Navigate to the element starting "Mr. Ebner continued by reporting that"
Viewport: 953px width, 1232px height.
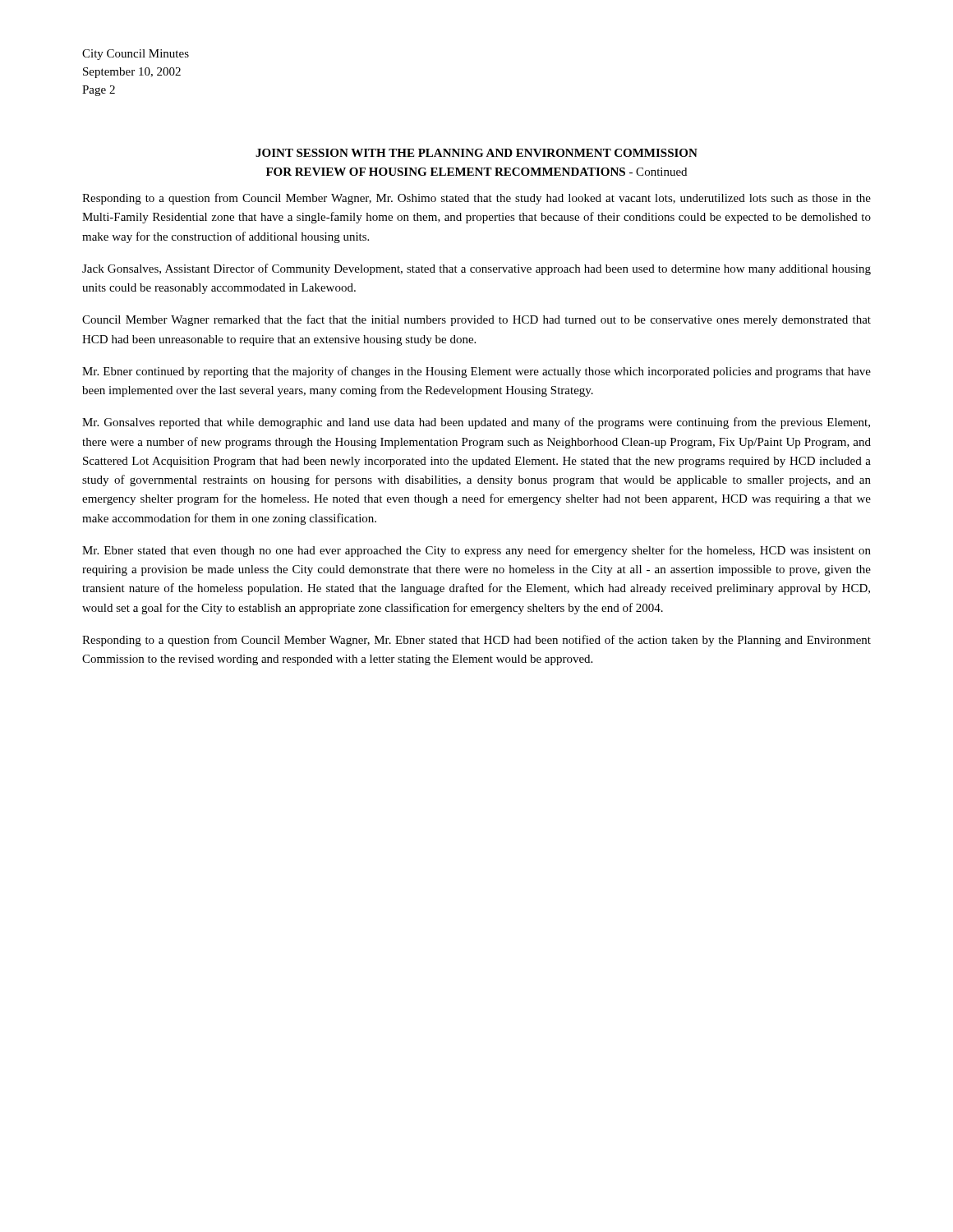point(476,381)
